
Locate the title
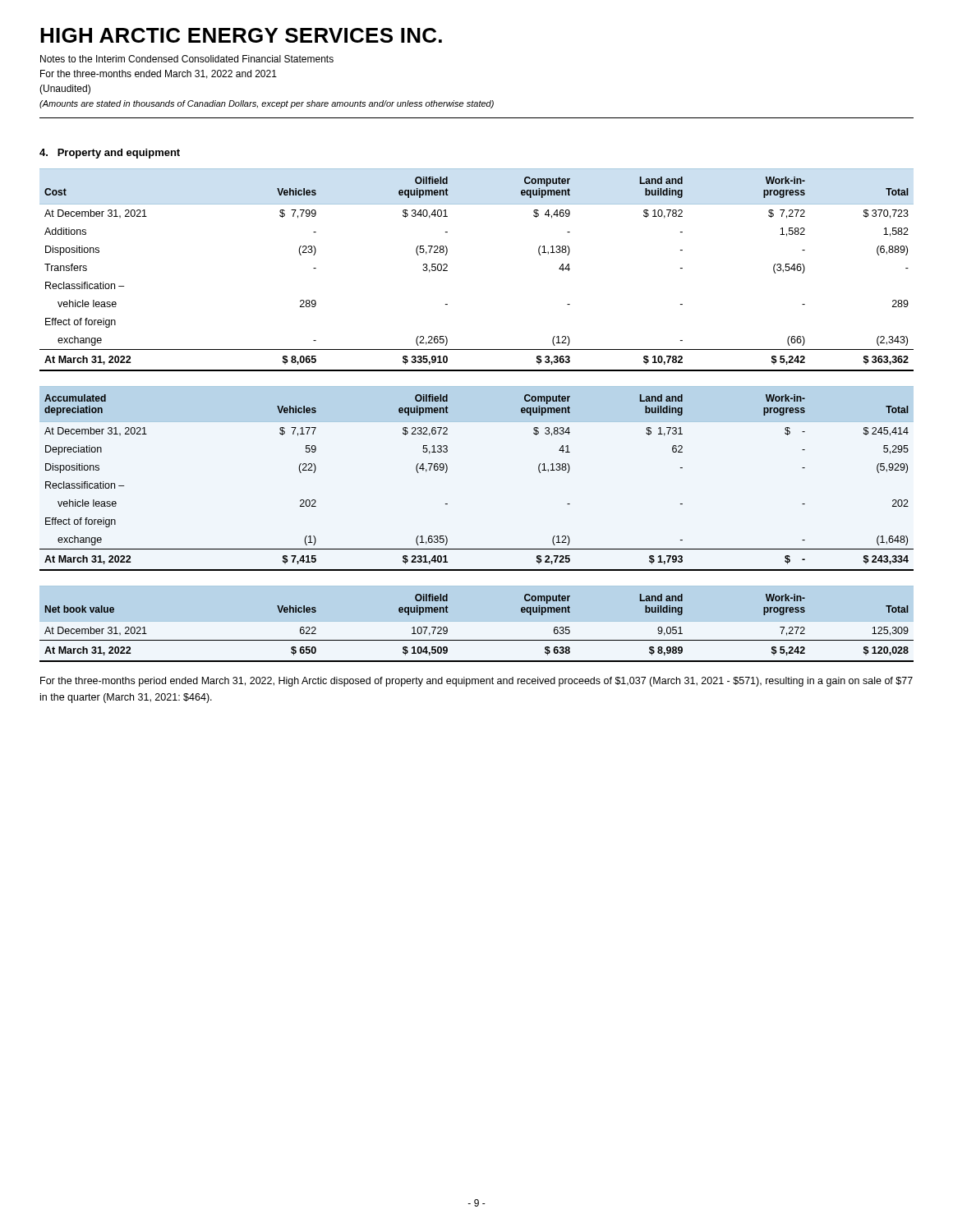tap(241, 35)
